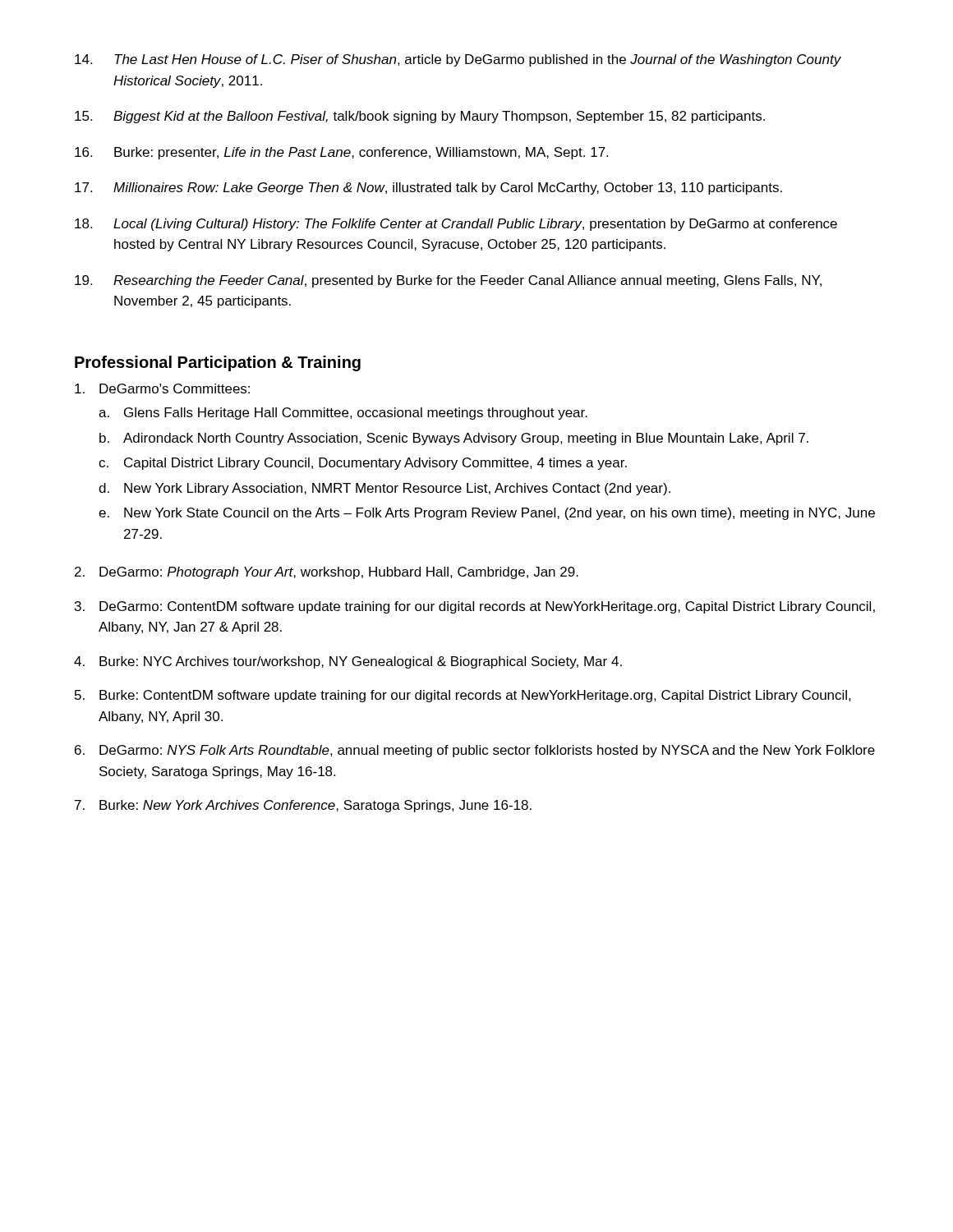Click on the passage starting "17. Millionaires Row: Lake George Then &"
The height and width of the screenshot is (1232, 953).
[476, 188]
